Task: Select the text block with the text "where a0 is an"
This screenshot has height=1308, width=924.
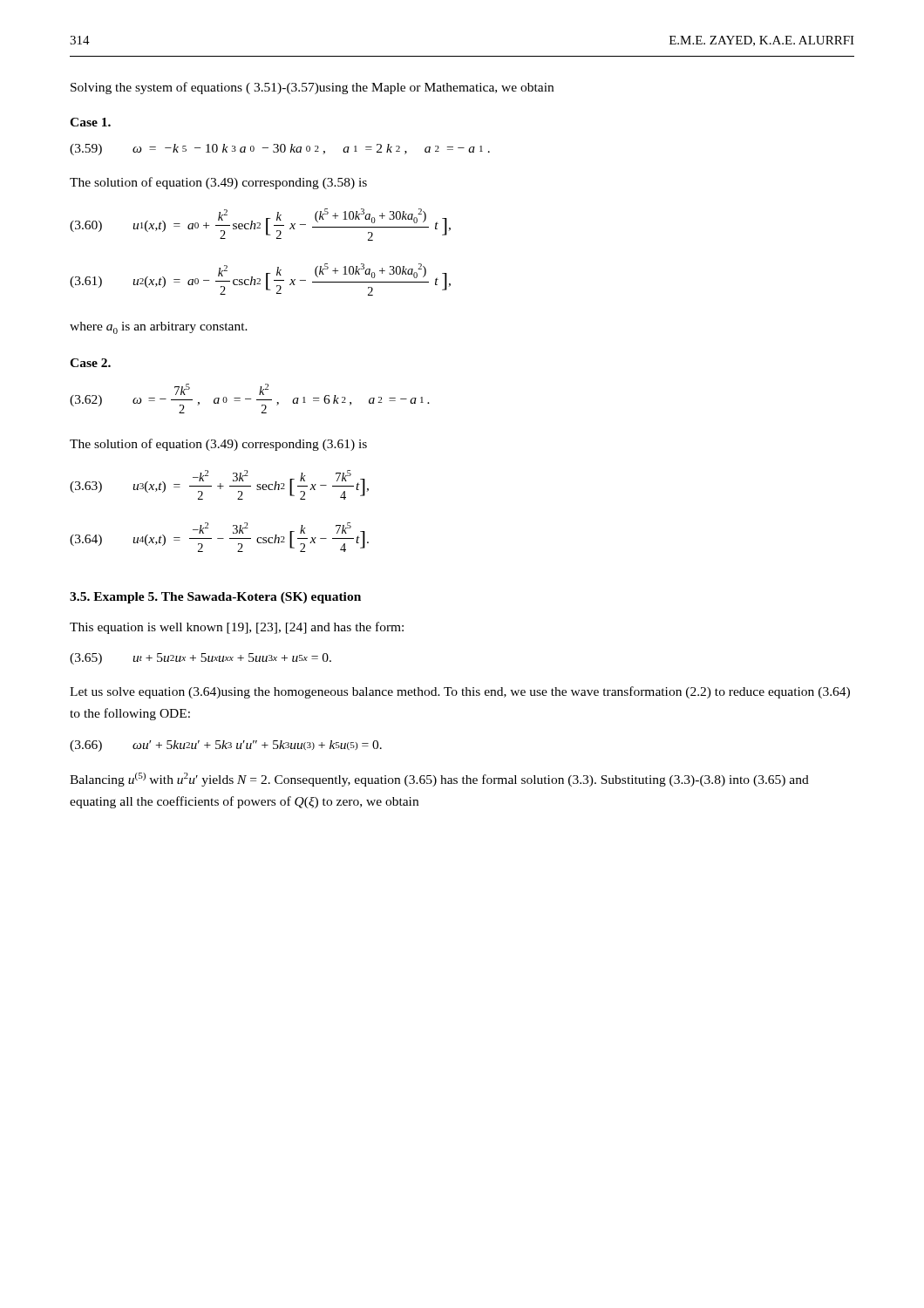Action: click(159, 327)
